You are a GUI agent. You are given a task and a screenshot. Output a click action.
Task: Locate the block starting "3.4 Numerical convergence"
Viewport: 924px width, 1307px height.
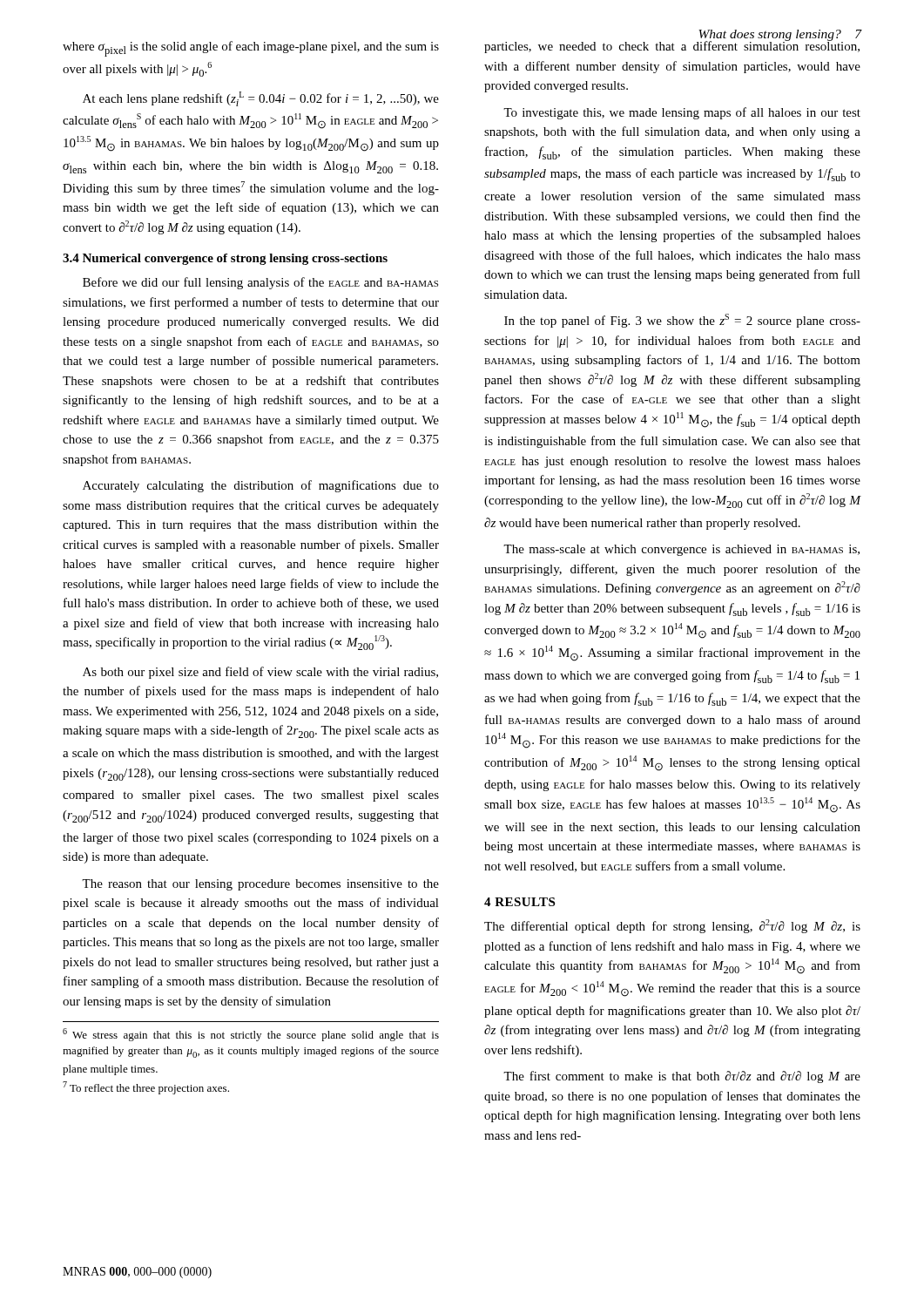(251, 258)
